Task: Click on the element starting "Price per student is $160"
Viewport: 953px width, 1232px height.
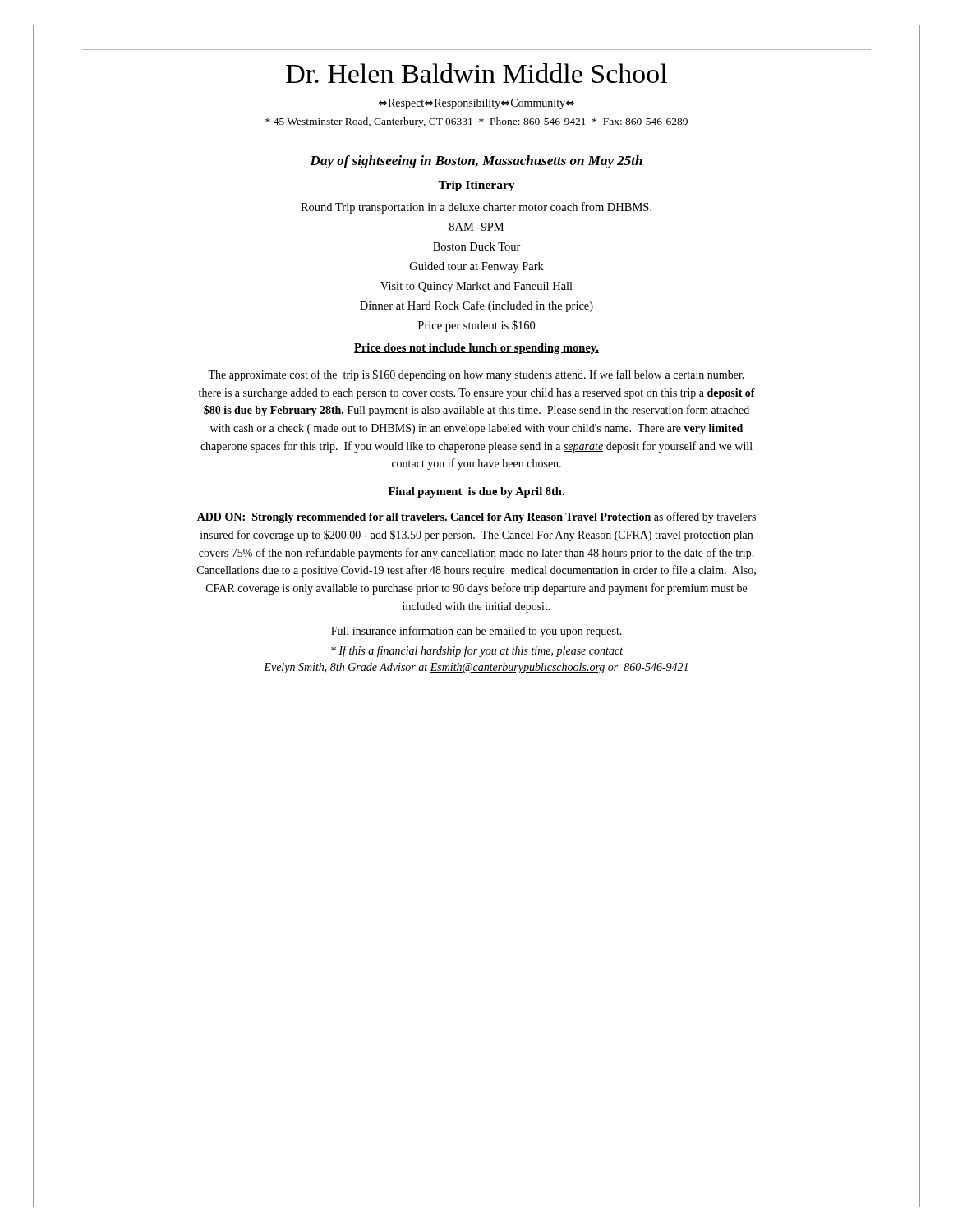Action: point(476,325)
